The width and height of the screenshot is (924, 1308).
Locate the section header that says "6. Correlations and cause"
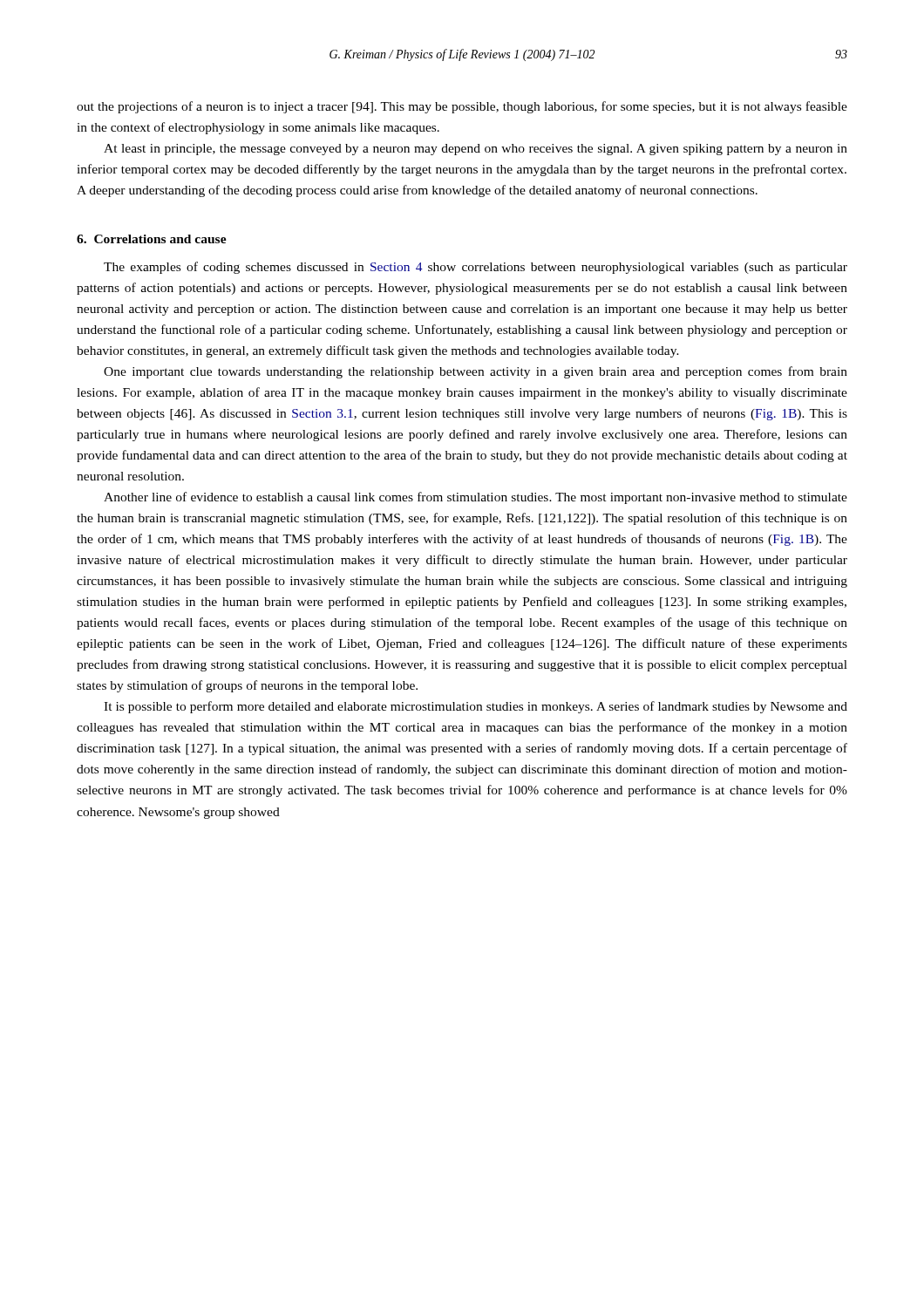coord(151,239)
